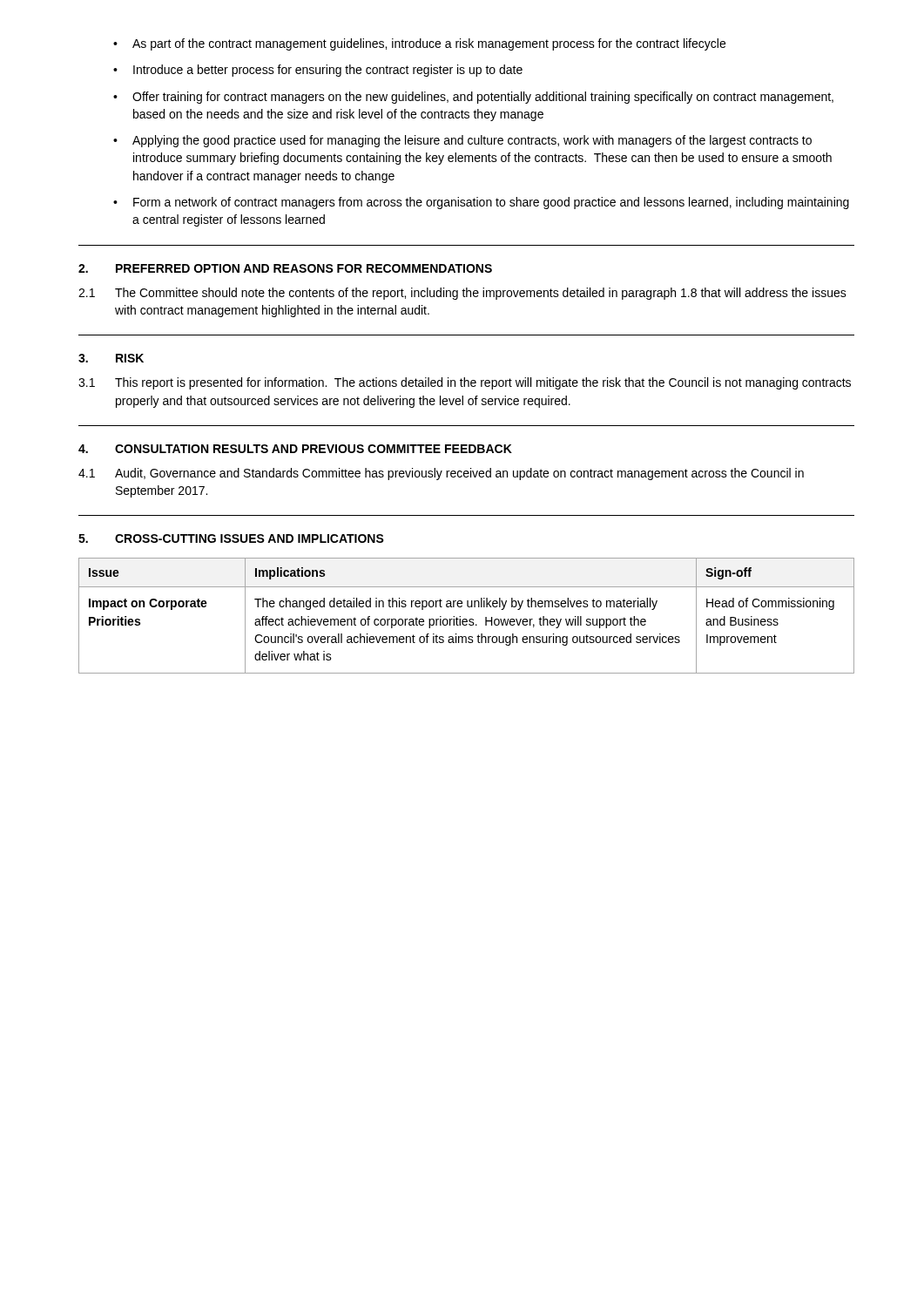Viewport: 924px width, 1307px height.
Task: Point to the block beginning "1 This report is presented for information."
Action: tap(466, 392)
